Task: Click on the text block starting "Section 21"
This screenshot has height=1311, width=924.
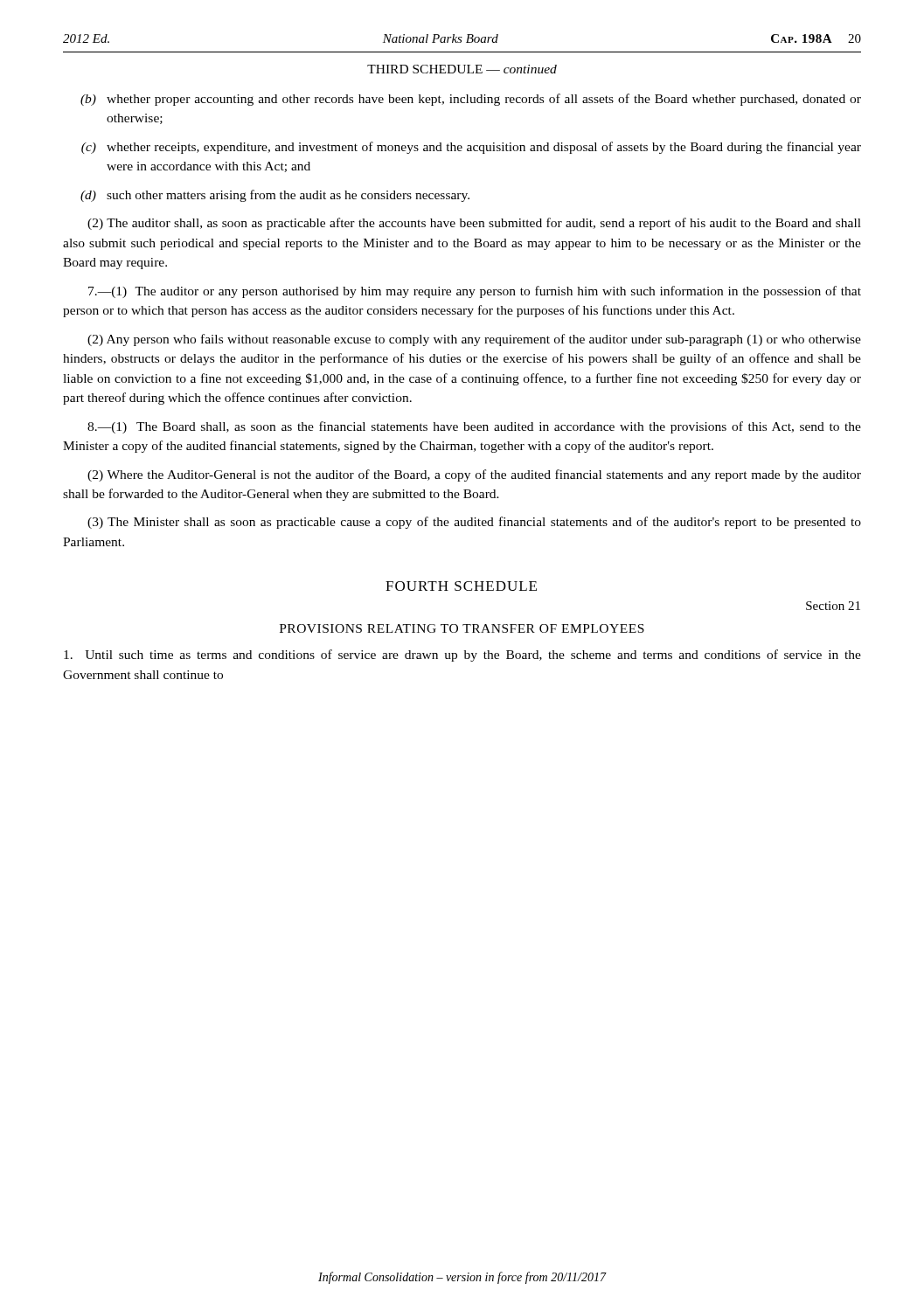Action: click(833, 606)
